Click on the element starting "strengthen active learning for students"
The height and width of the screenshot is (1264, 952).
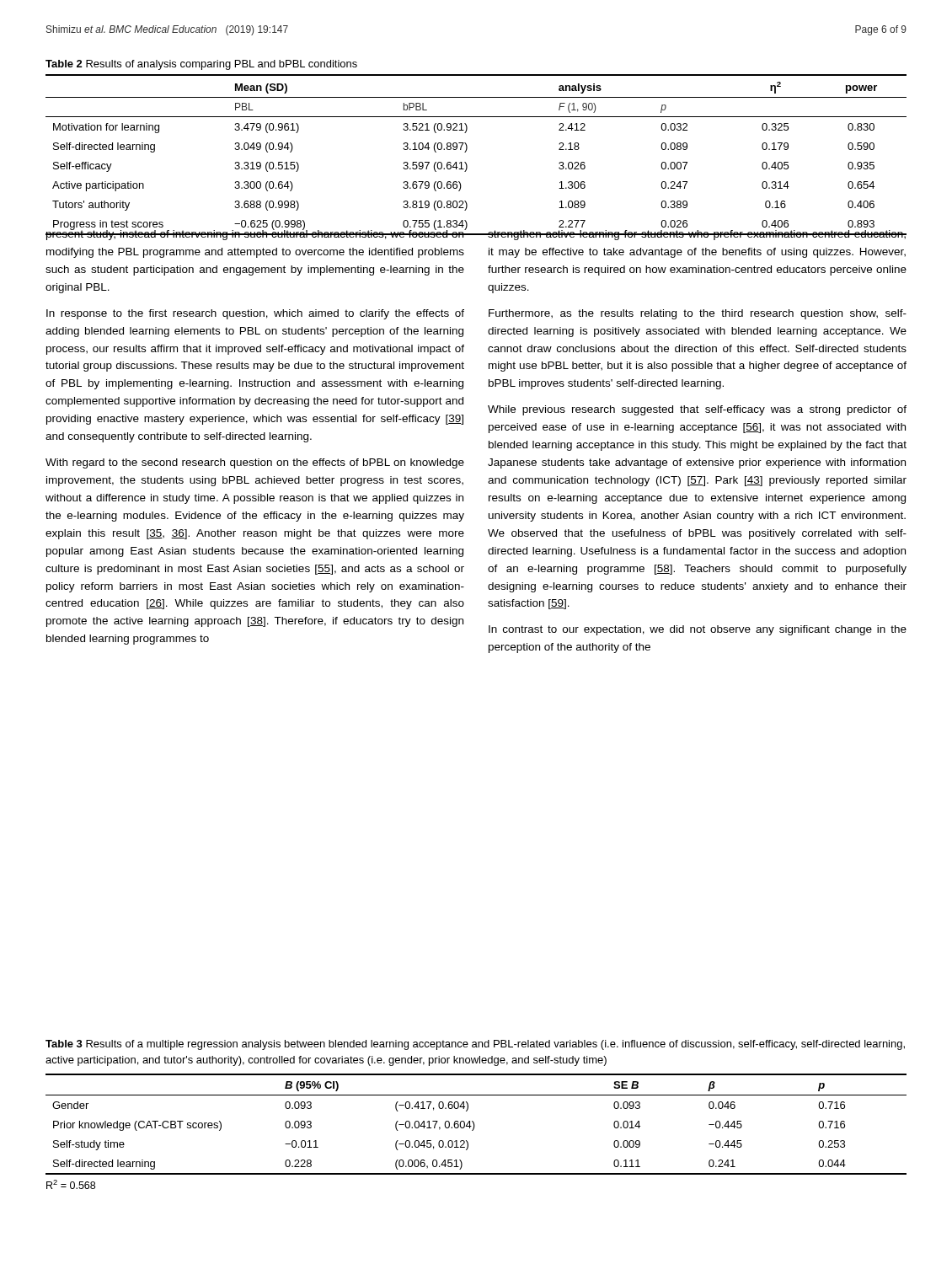pyautogui.click(x=697, y=441)
